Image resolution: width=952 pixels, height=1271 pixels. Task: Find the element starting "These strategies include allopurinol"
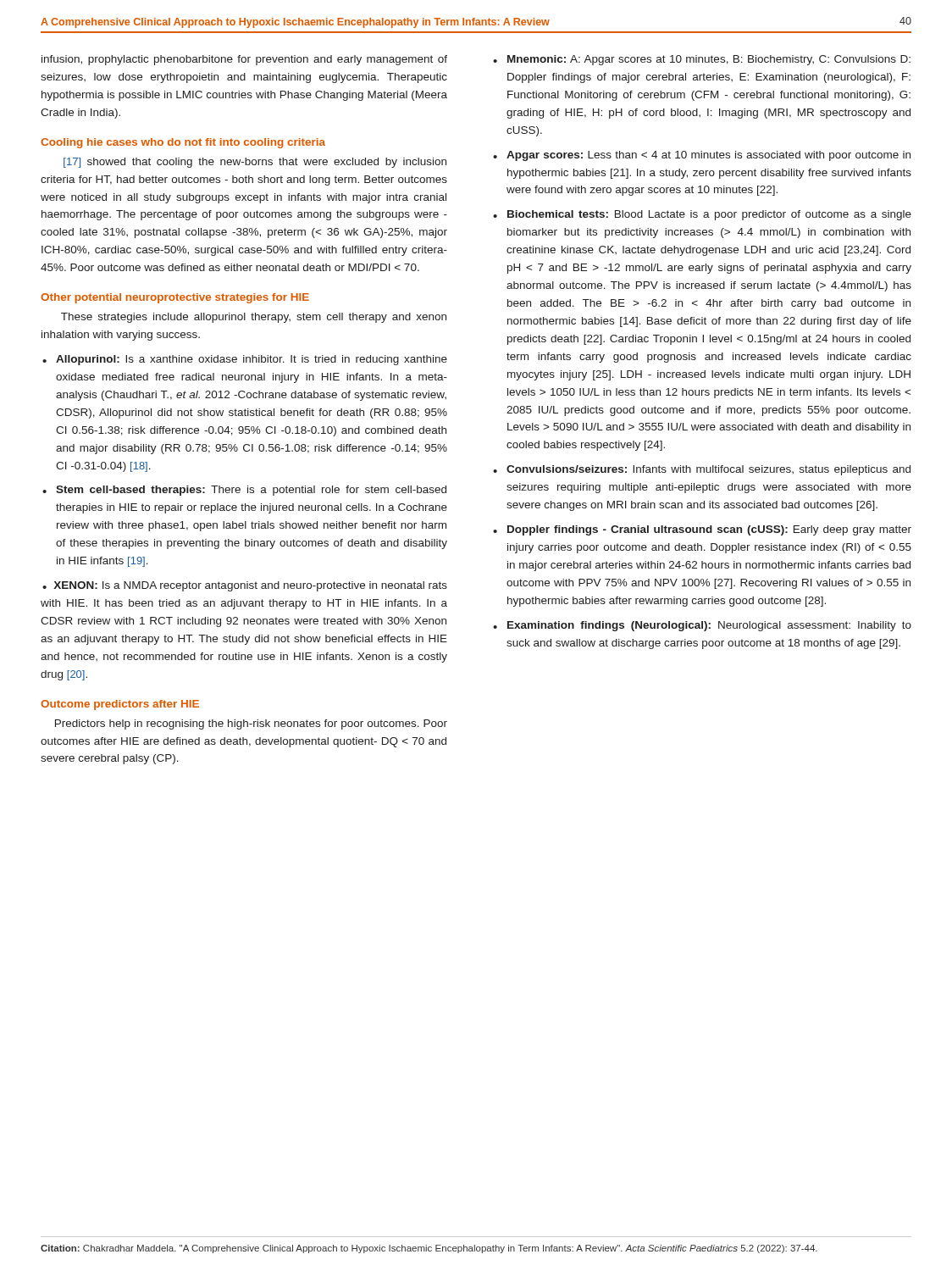click(244, 325)
